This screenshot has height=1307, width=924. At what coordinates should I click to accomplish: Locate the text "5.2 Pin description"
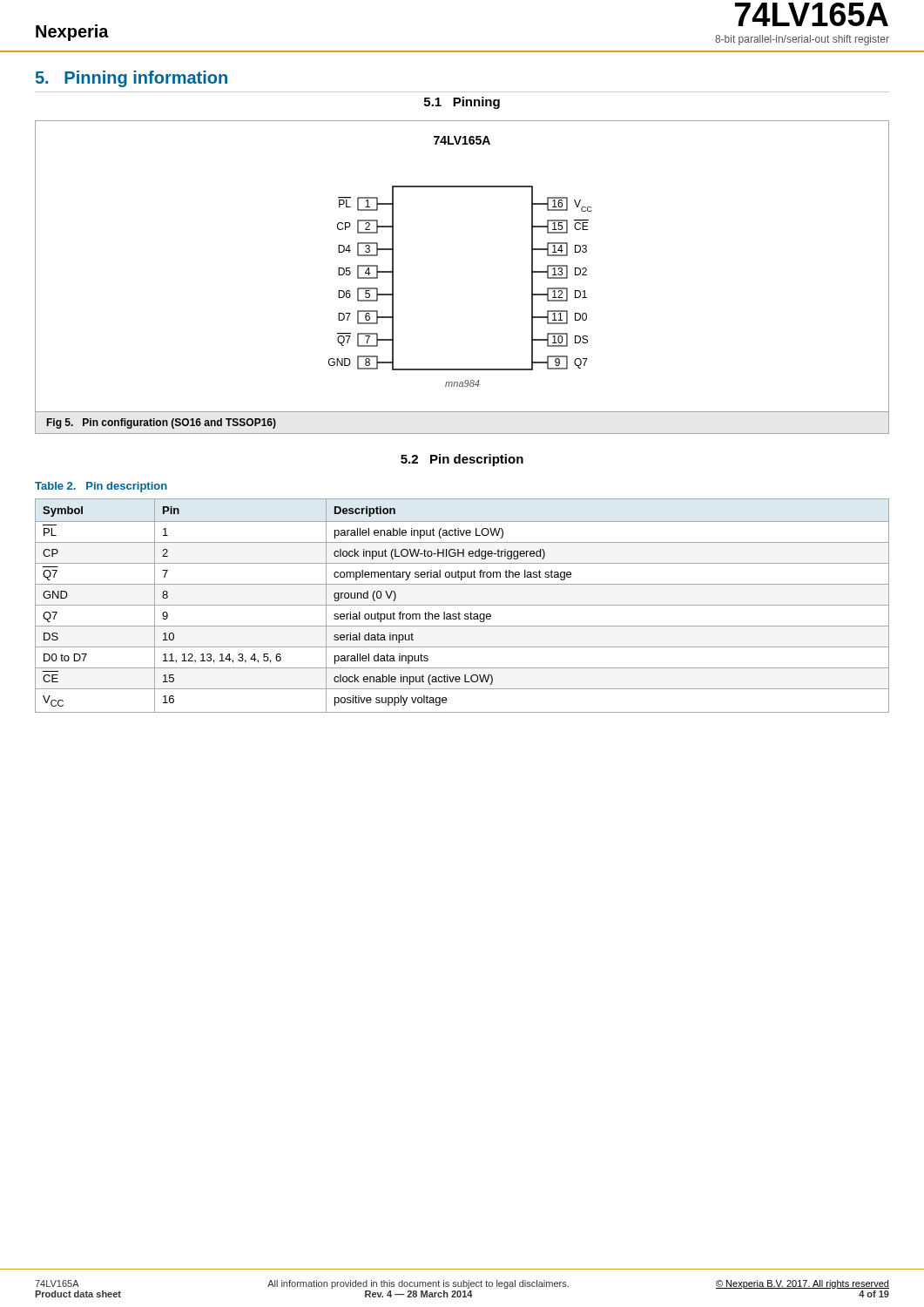tap(462, 459)
